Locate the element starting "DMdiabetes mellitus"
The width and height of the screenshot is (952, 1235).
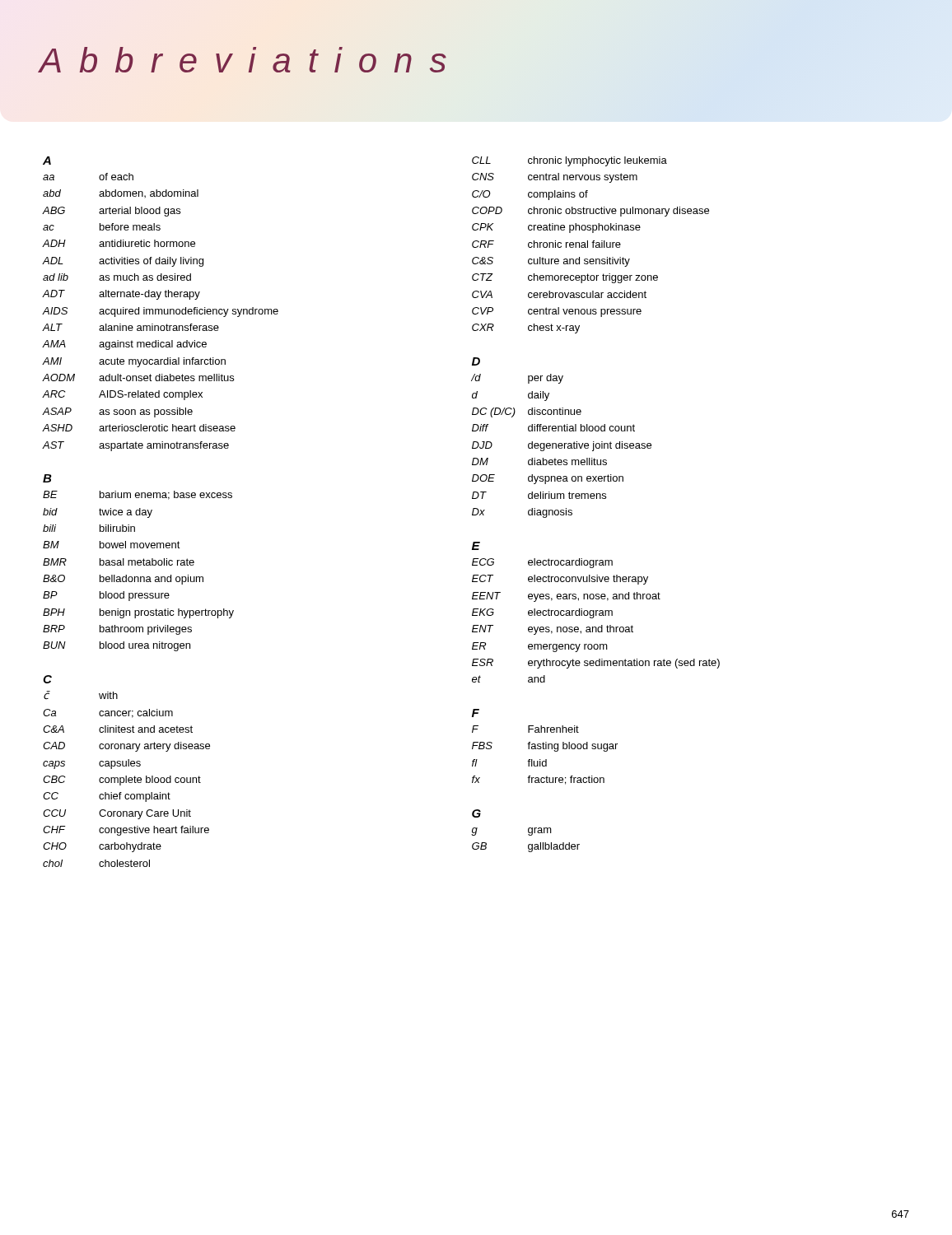click(539, 462)
